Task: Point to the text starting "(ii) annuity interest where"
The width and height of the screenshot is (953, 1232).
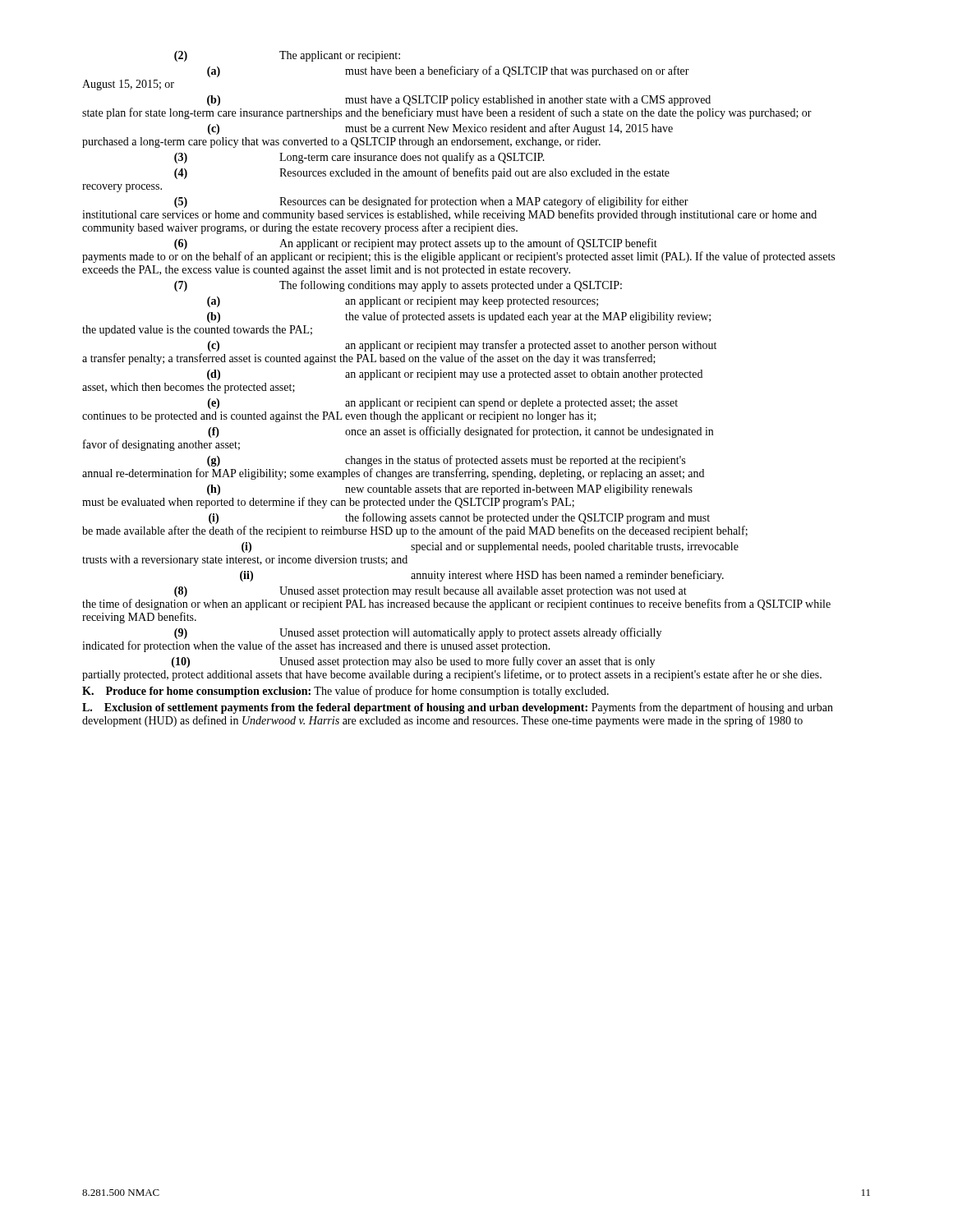Action: click(x=476, y=576)
